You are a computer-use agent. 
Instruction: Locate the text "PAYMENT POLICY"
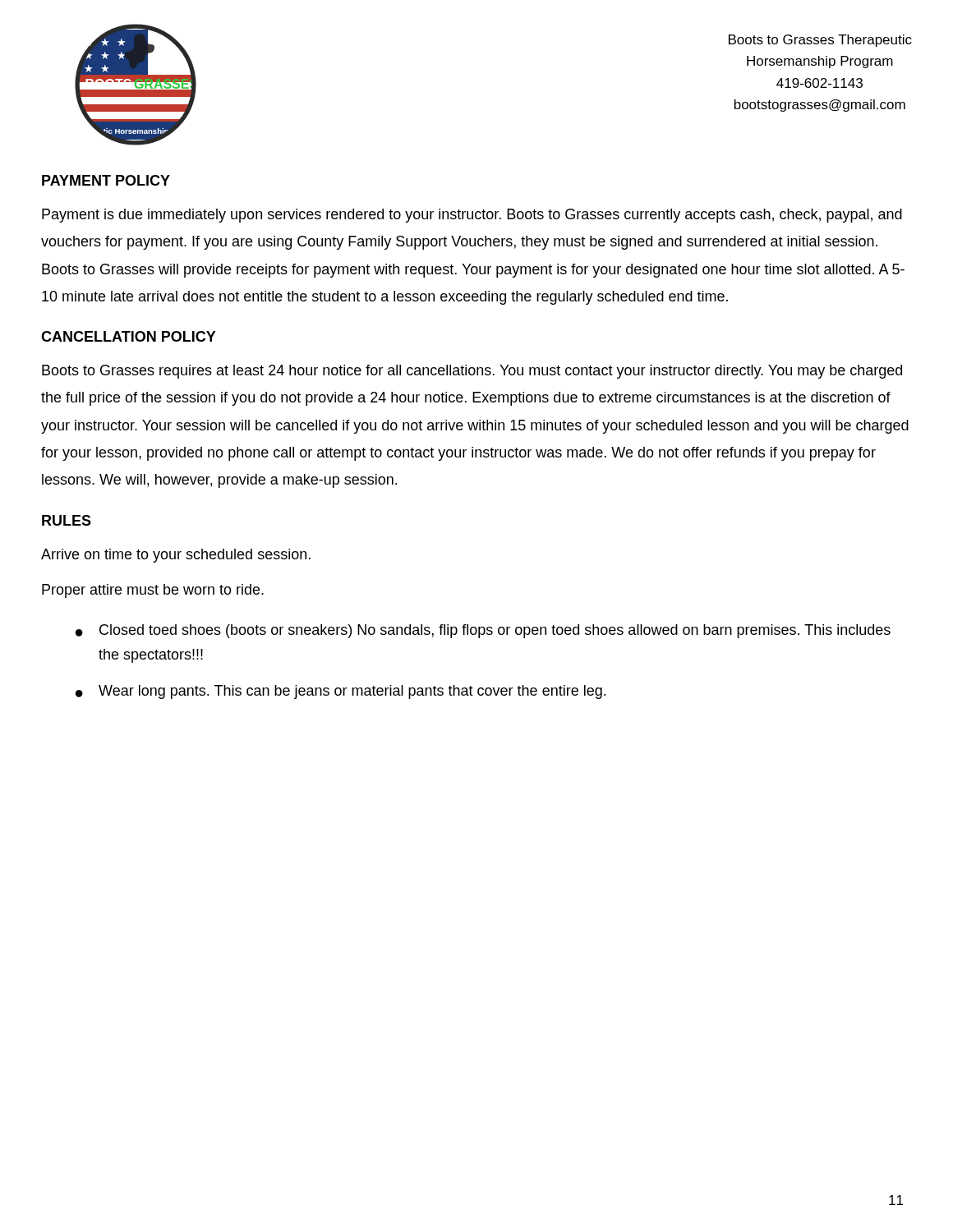coord(106,181)
